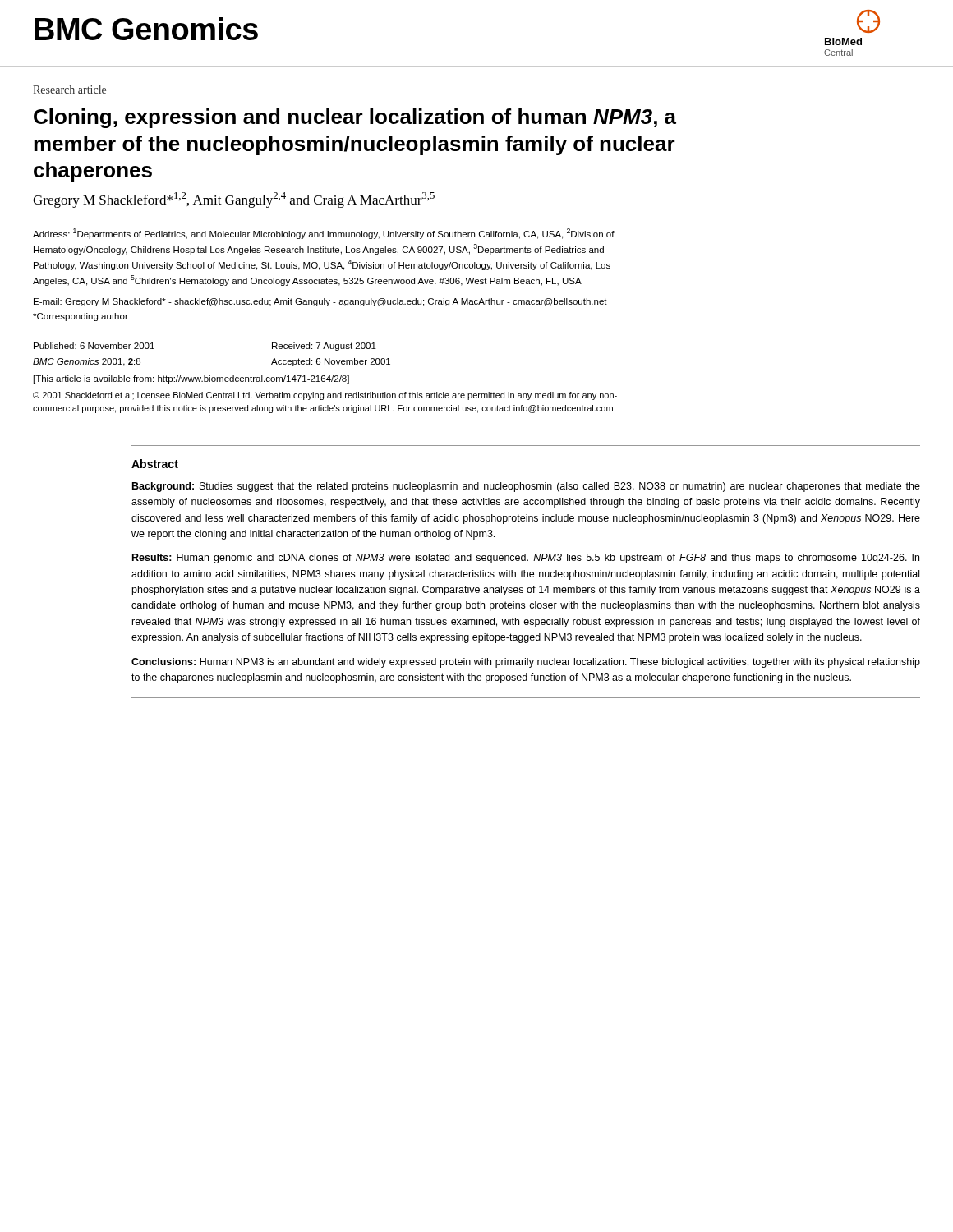The height and width of the screenshot is (1232, 953).
Task: Select the text block that says "E-mail: Gregory M Shackleford*"
Action: pos(320,309)
